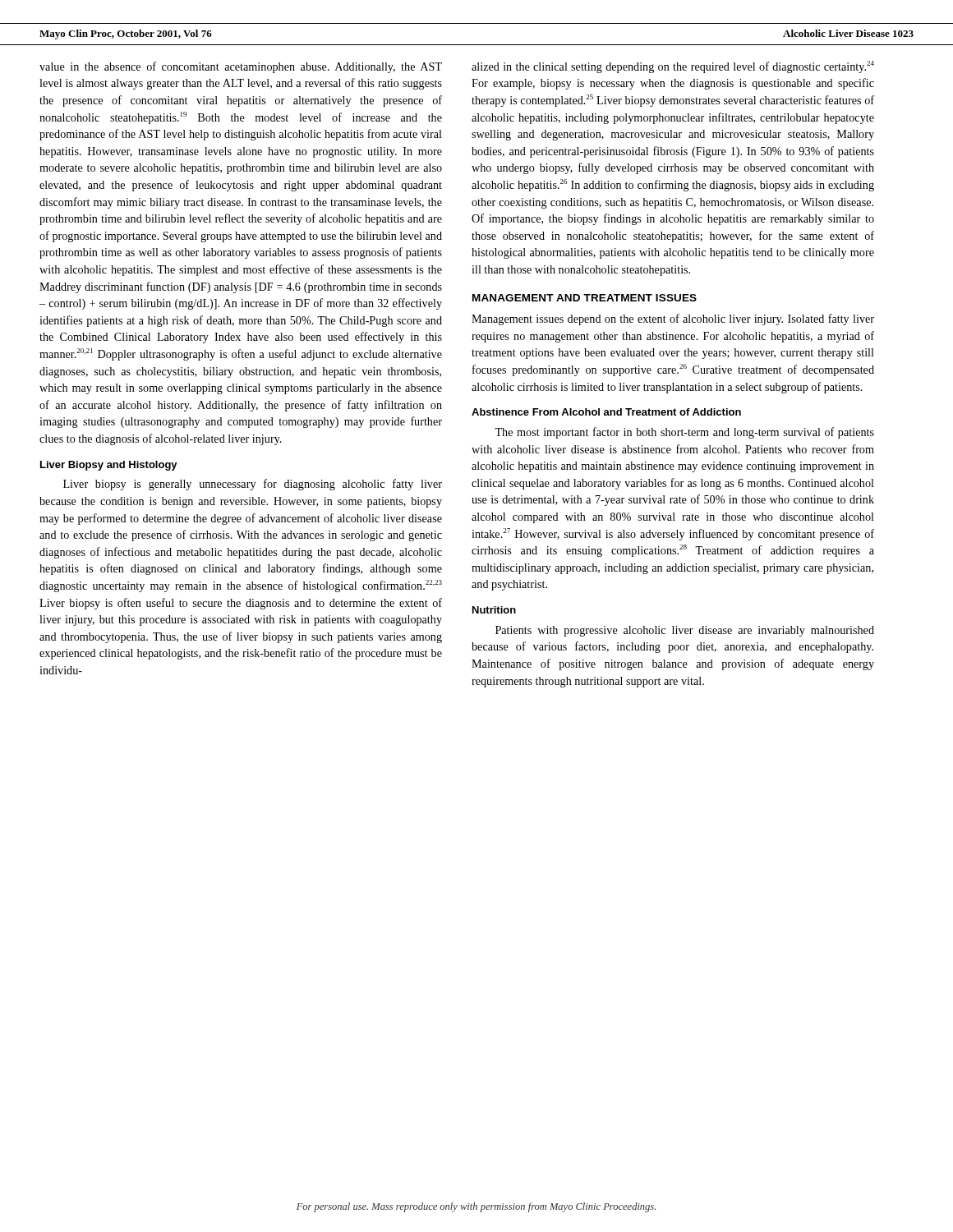This screenshot has height=1232, width=953.
Task: Click on the text block with the text "value in the absence of concomitant acetaminophen abuse."
Action: (x=241, y=252)
